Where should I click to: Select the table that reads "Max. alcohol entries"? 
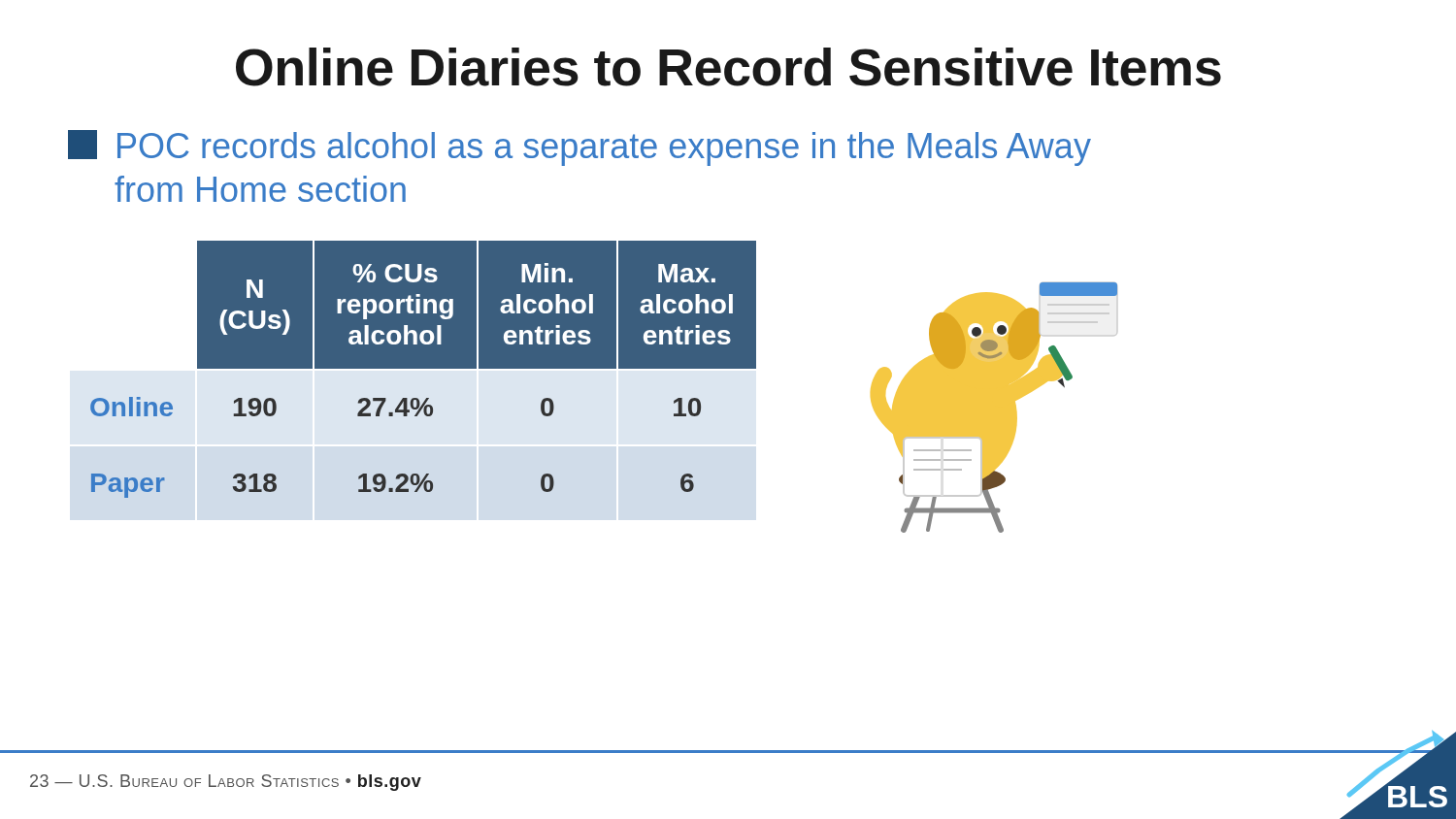413,380
